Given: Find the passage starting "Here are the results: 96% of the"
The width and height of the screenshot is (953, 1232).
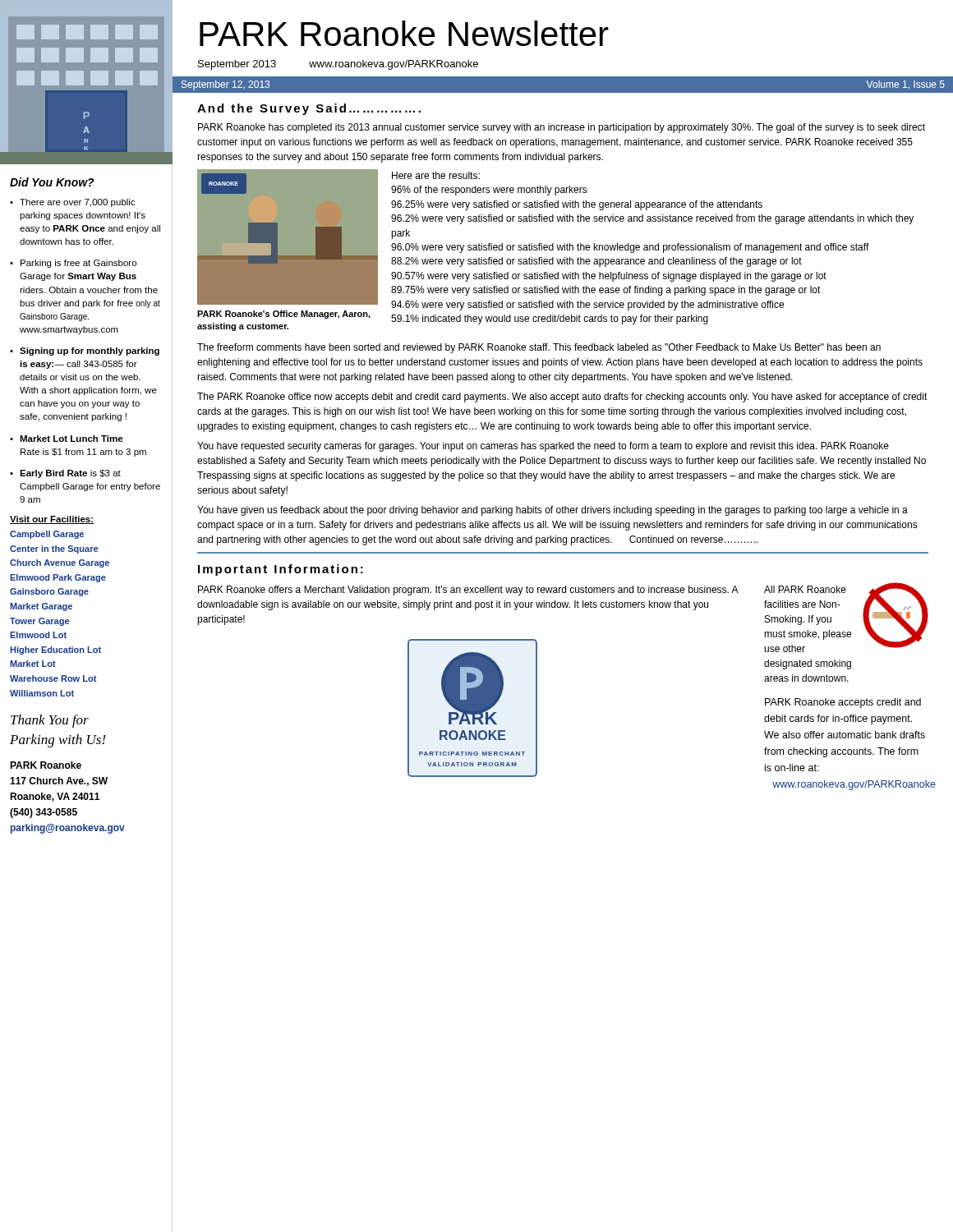Looking at the screenshot, I should point(652,247).
